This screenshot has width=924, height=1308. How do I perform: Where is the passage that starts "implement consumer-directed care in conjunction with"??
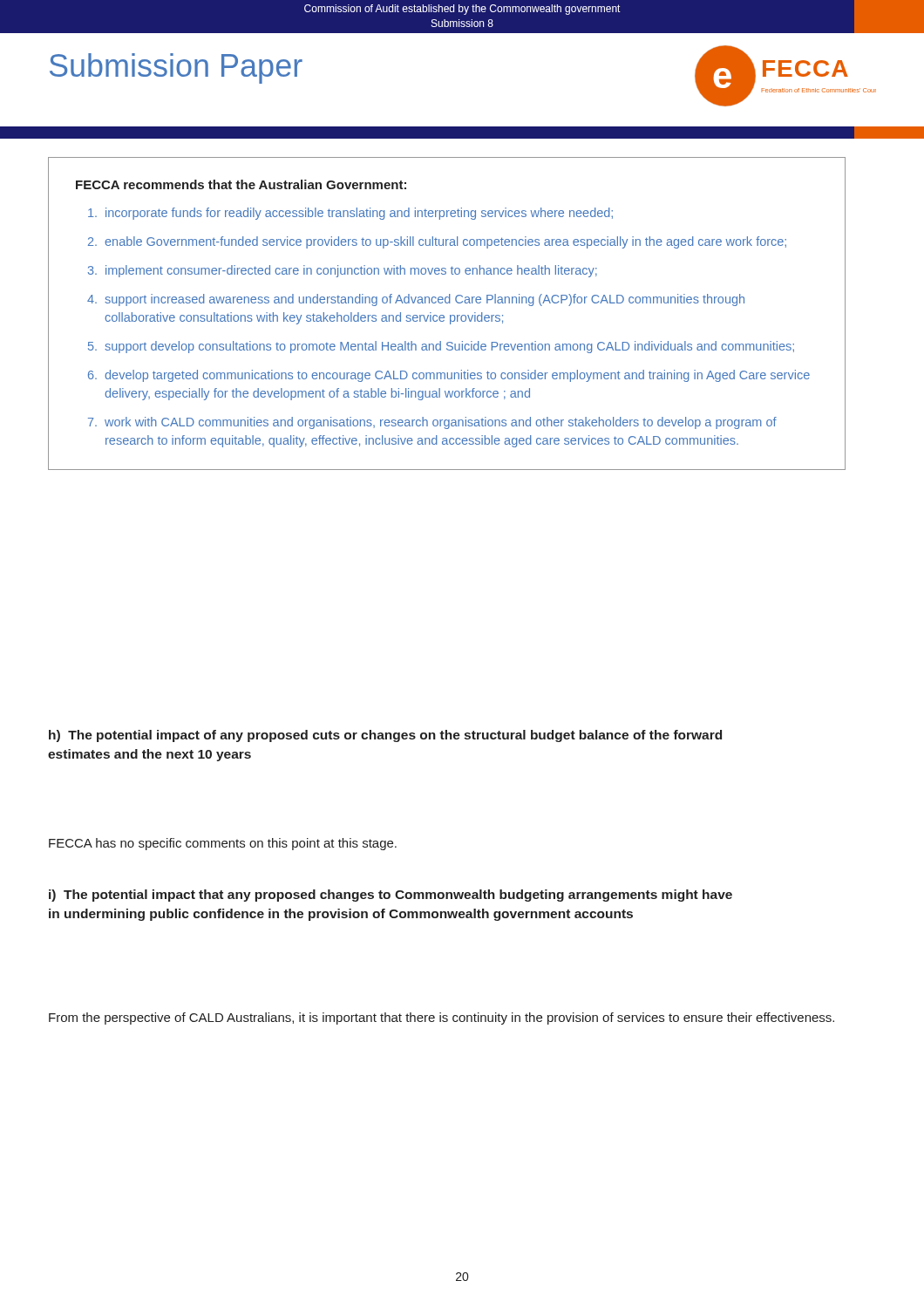coord(351,270)
